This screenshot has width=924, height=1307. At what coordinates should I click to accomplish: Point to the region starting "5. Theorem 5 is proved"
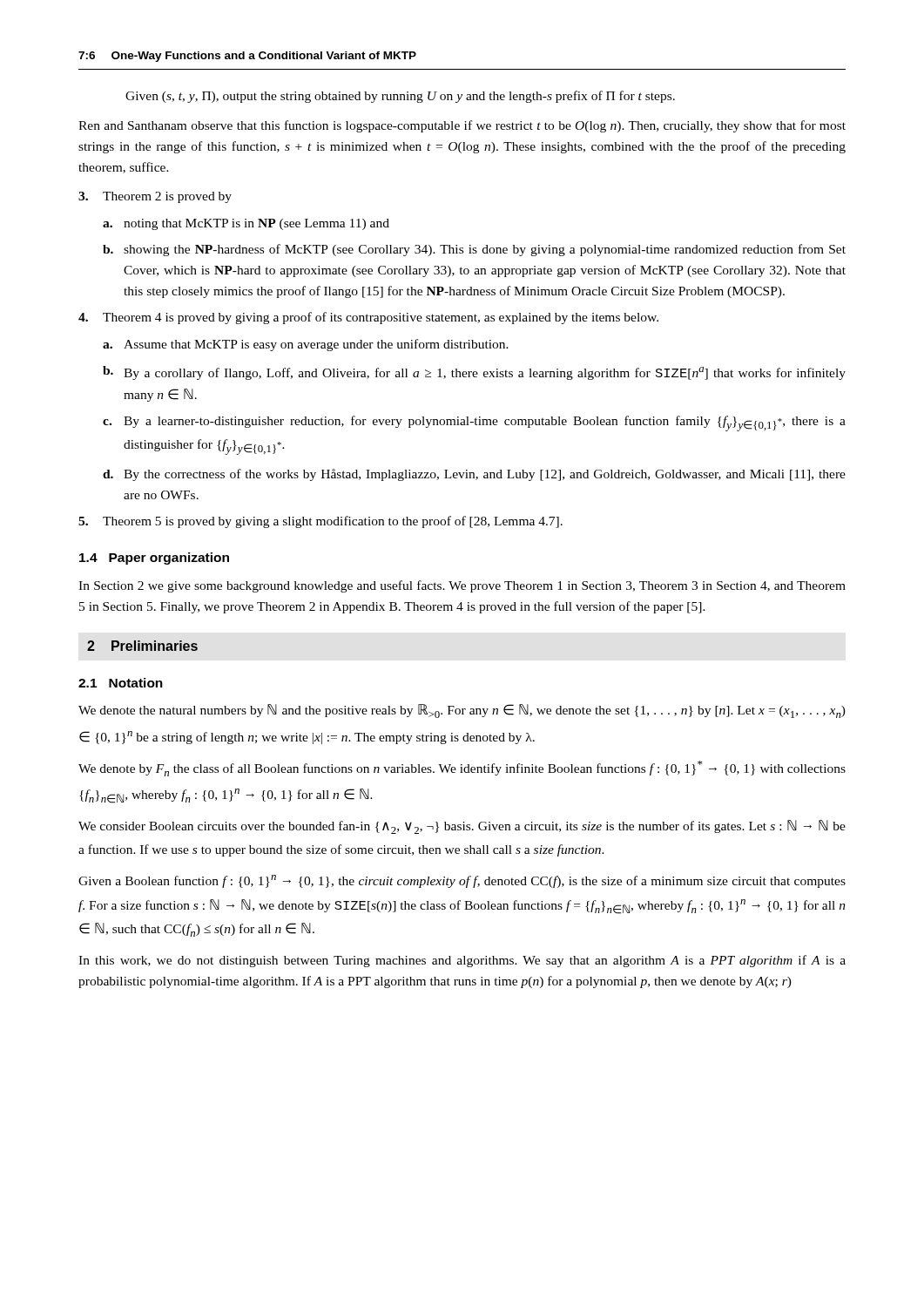(x=462, y=521)
